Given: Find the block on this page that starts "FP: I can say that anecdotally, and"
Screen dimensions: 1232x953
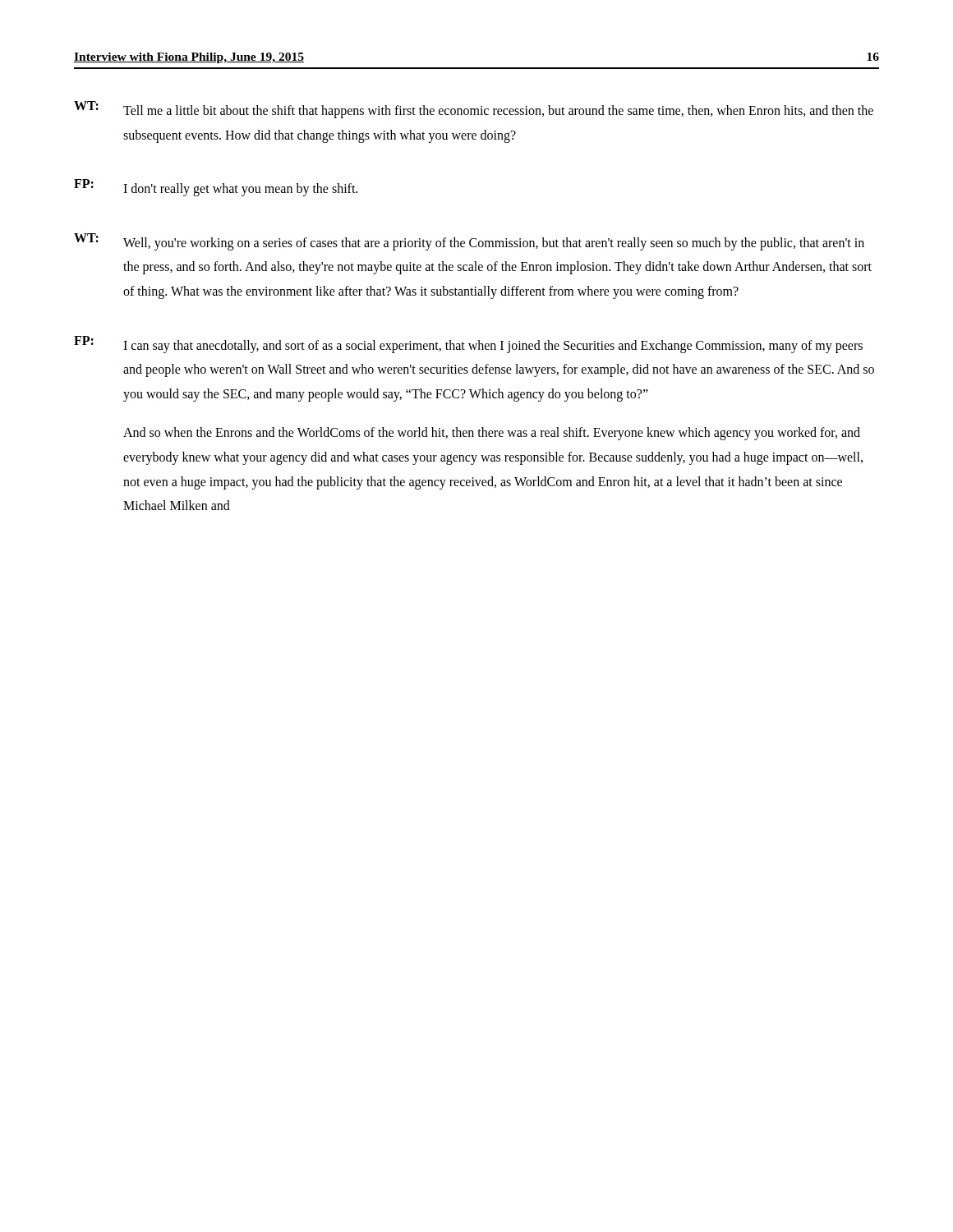Looking at the screenshot, I should point(476,426).
